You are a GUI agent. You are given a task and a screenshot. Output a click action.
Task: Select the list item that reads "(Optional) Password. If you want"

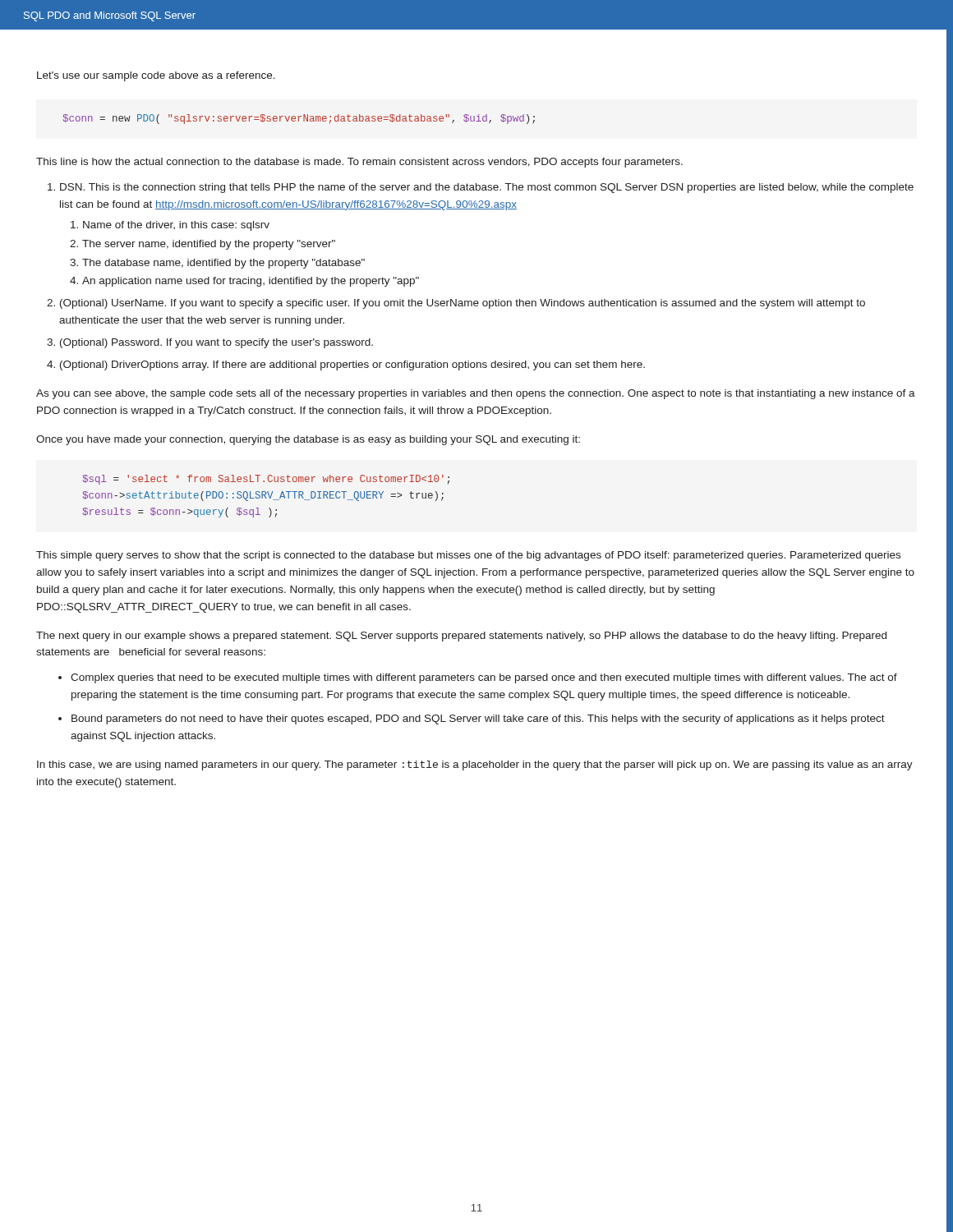pyautogui.click(x=216, y=342)
